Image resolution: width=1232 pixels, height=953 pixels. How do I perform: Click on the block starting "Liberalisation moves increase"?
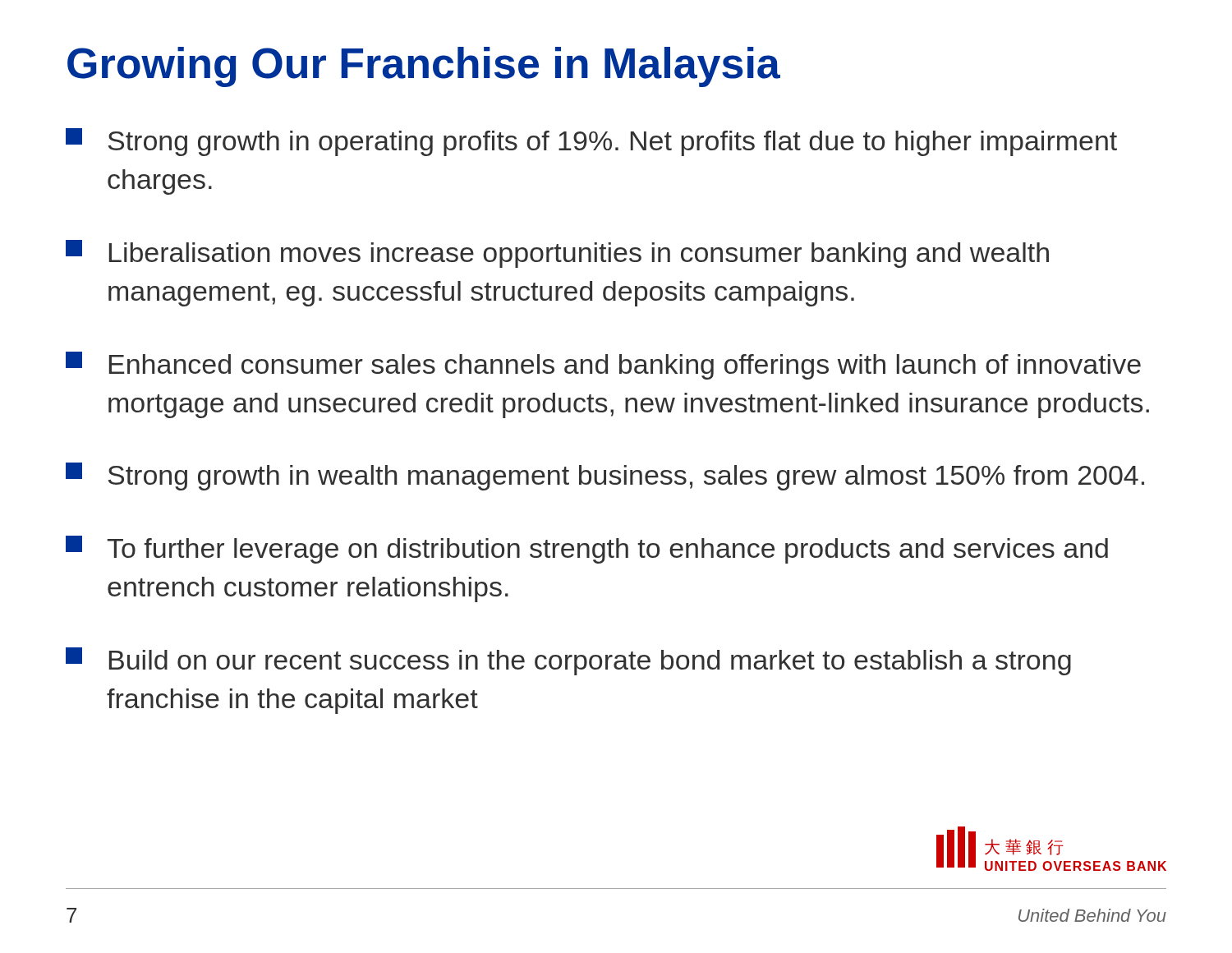pyautogui.click(x=616, y=272)
